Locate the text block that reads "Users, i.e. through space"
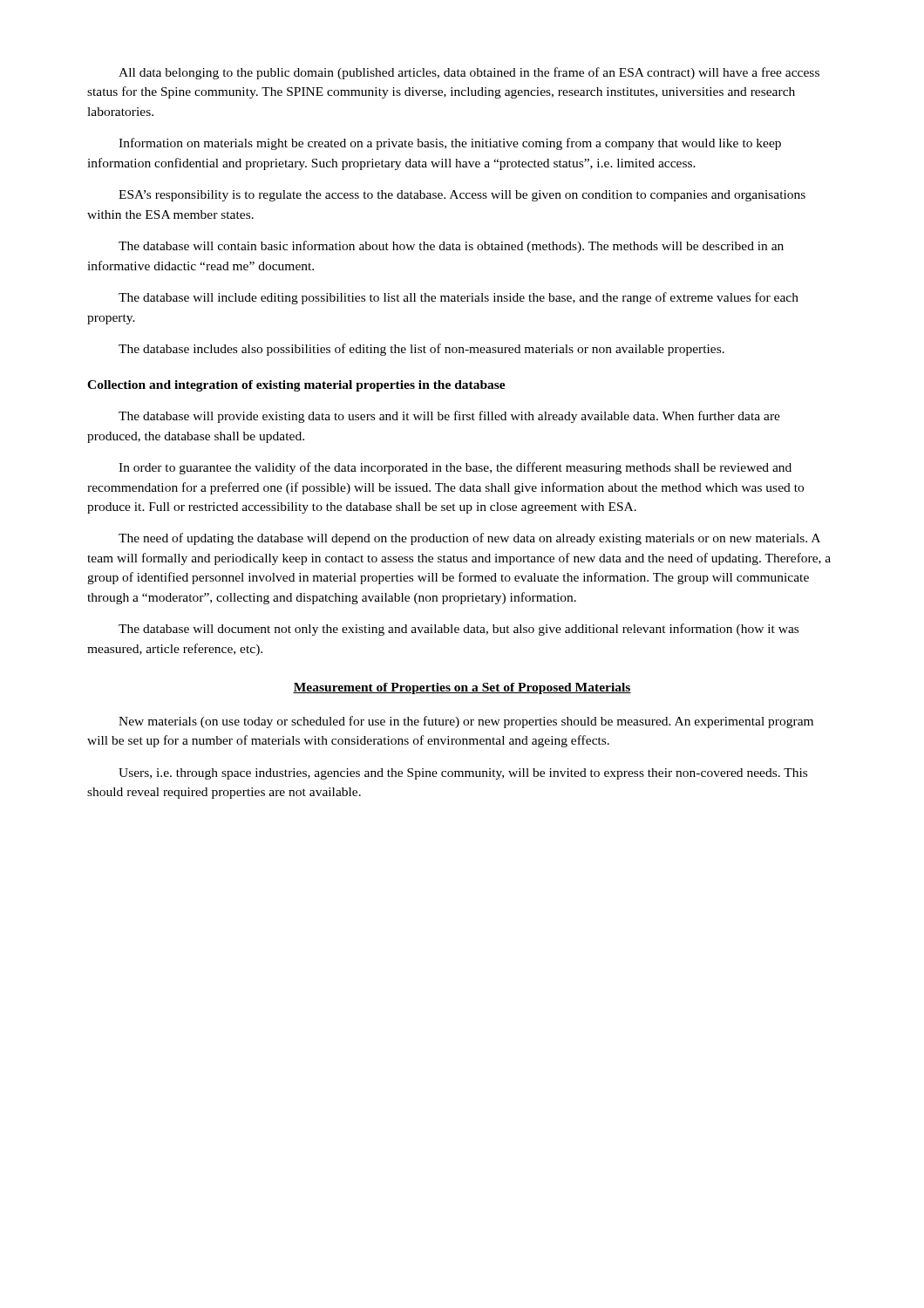The image size is (924, 1308). pos(447,782)
